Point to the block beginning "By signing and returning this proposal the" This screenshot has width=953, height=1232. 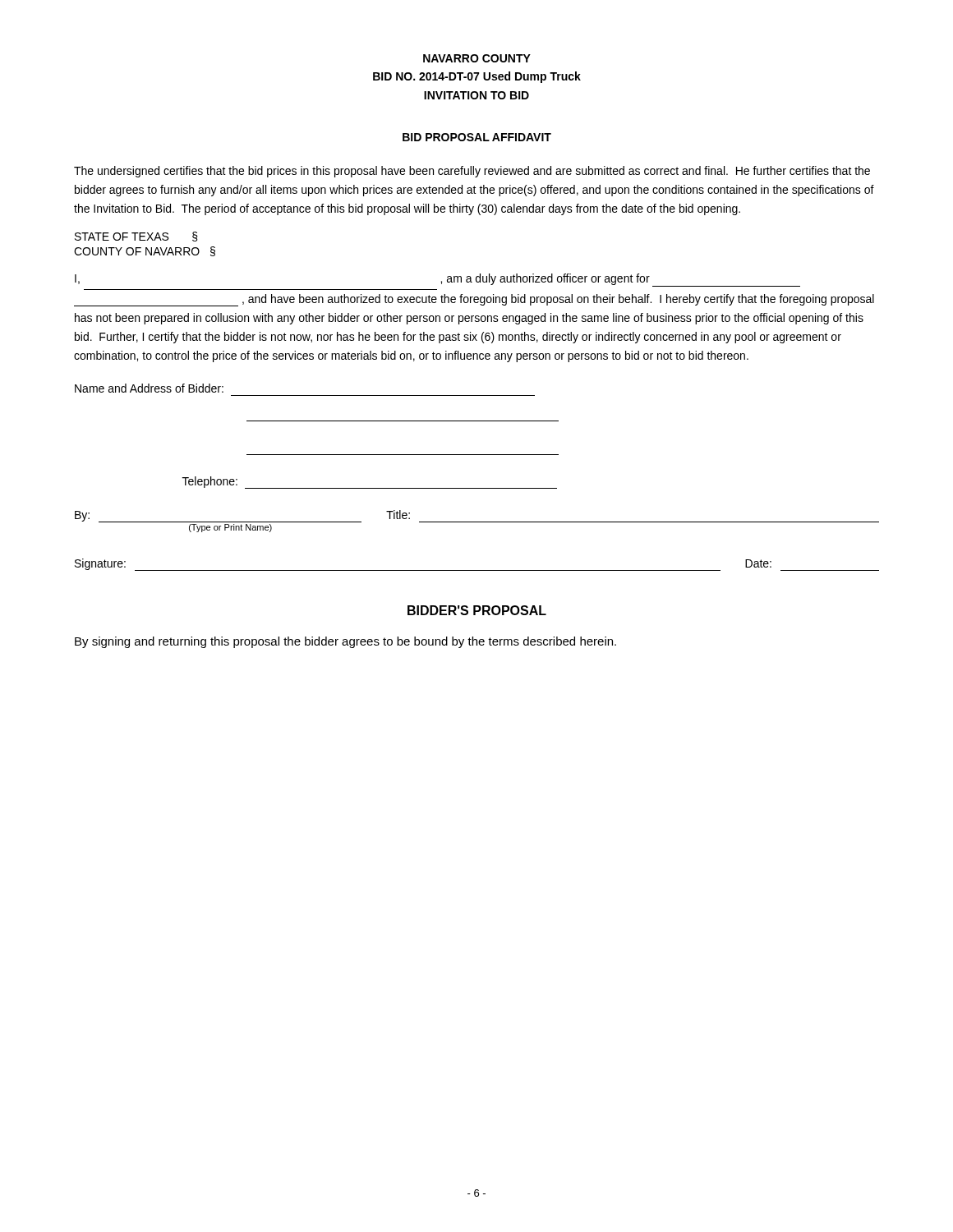pyautogui.click(x=346, y=641)
